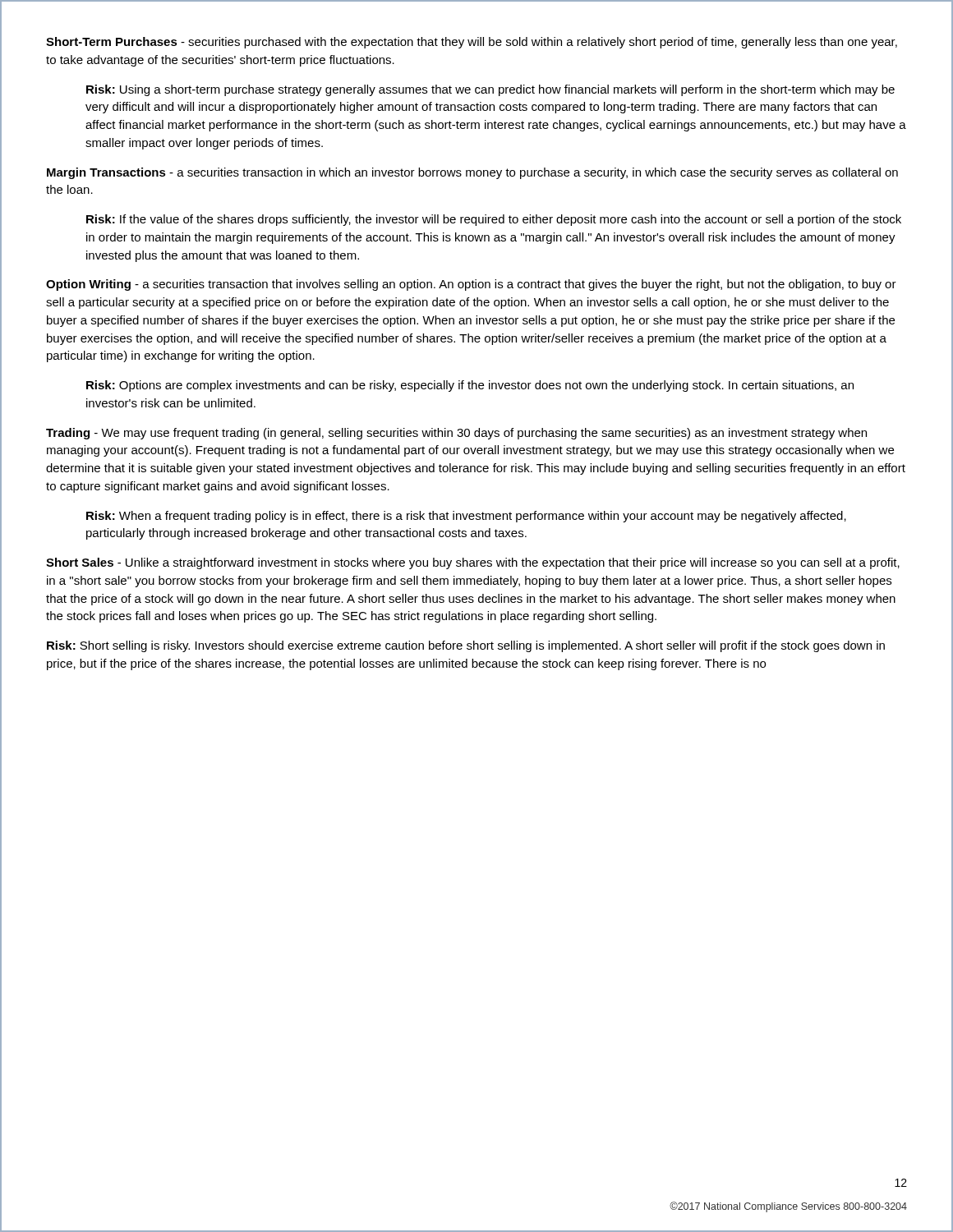Where is the passage that starts "Risk: Options are complex"?
This screenshot has height=1232, width=953.
(470, 394)
